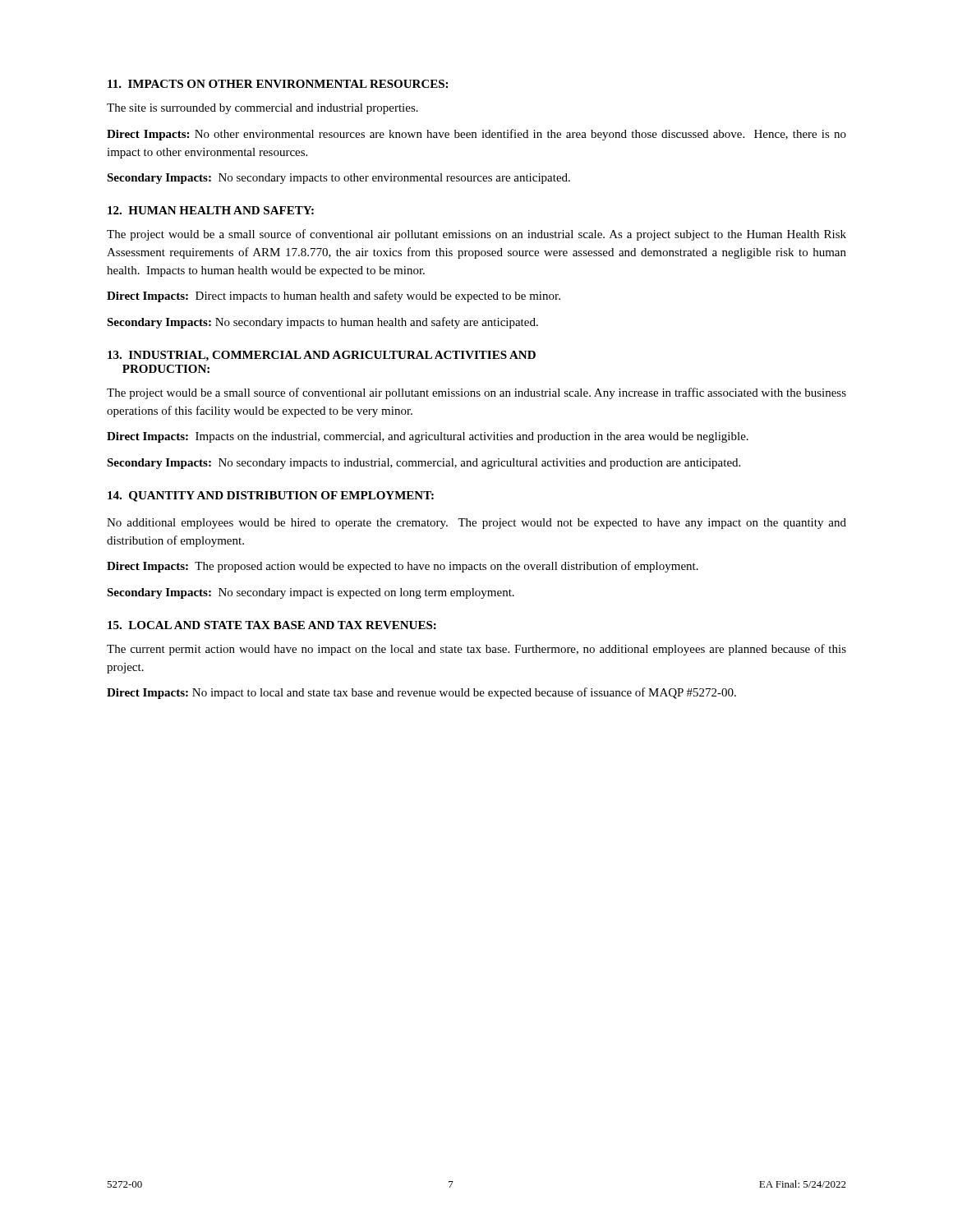The width and height of the screenshot is (953, 1232).
Task: Locate the element starting "Secondary Impacts: No secondary impact is expected"
Action: click(x=311, y=592)
